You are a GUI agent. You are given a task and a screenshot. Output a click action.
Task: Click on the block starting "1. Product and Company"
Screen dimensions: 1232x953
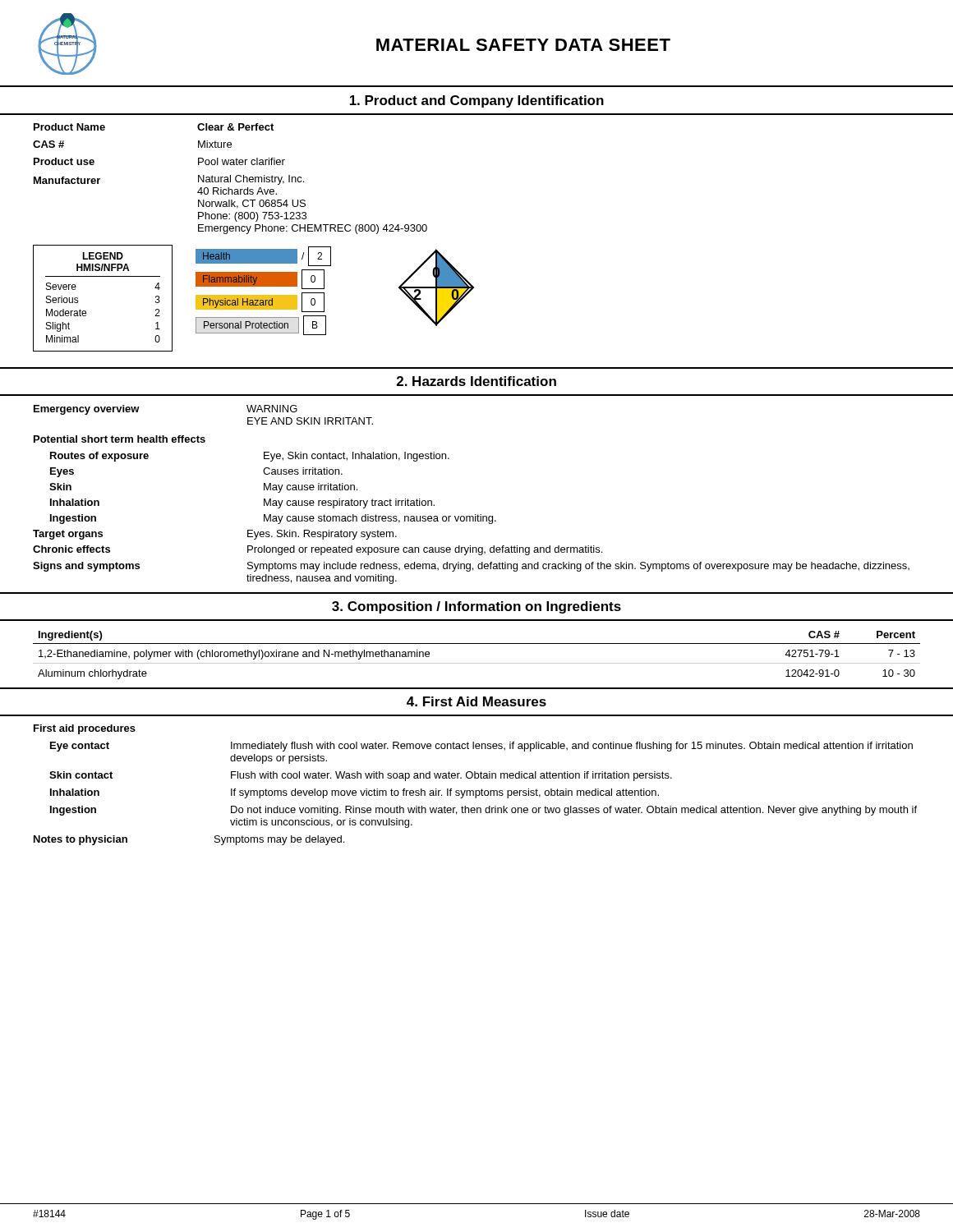click(476, 101)
